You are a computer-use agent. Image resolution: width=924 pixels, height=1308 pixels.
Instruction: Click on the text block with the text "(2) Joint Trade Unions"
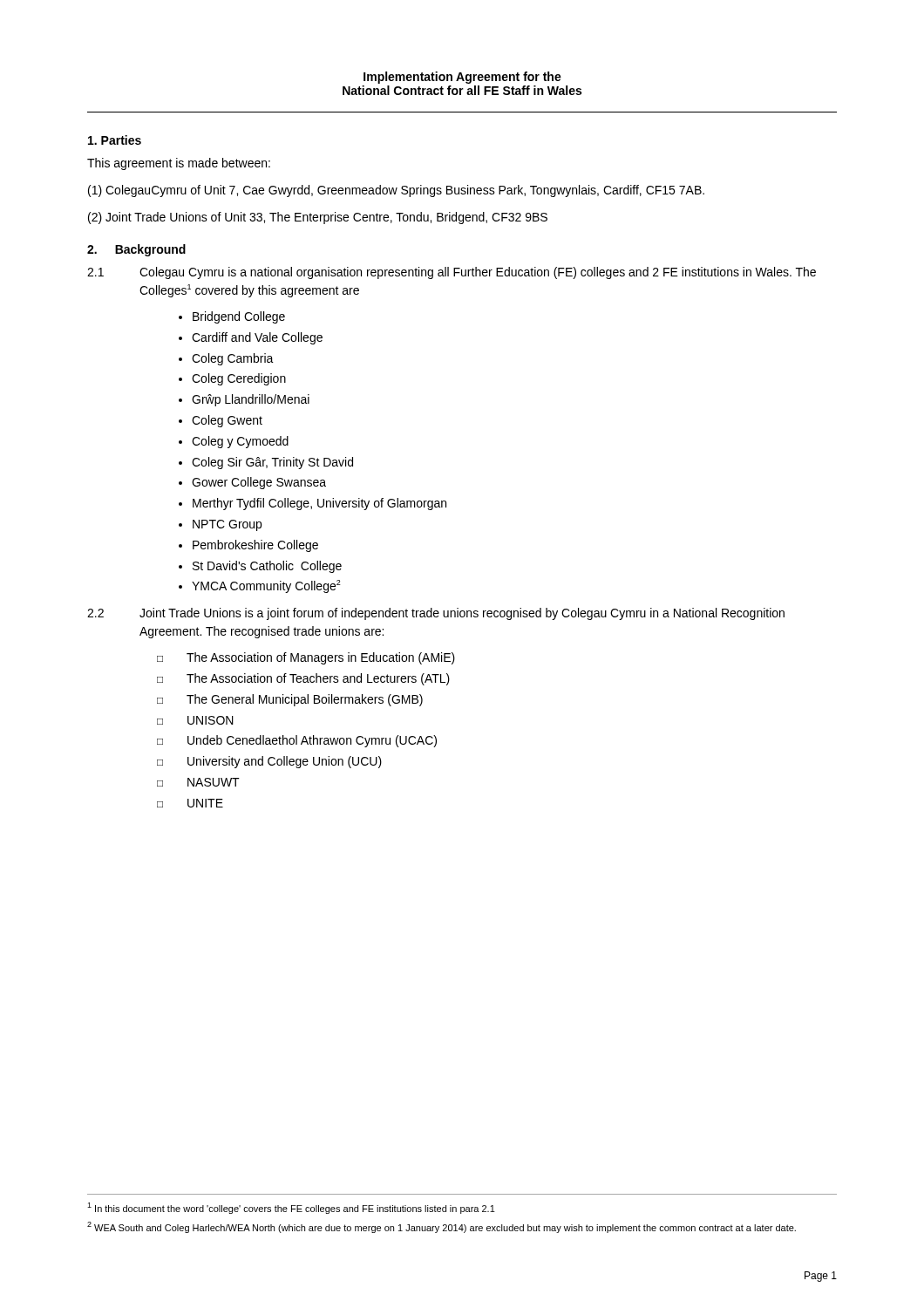click(x=318, y=217)
